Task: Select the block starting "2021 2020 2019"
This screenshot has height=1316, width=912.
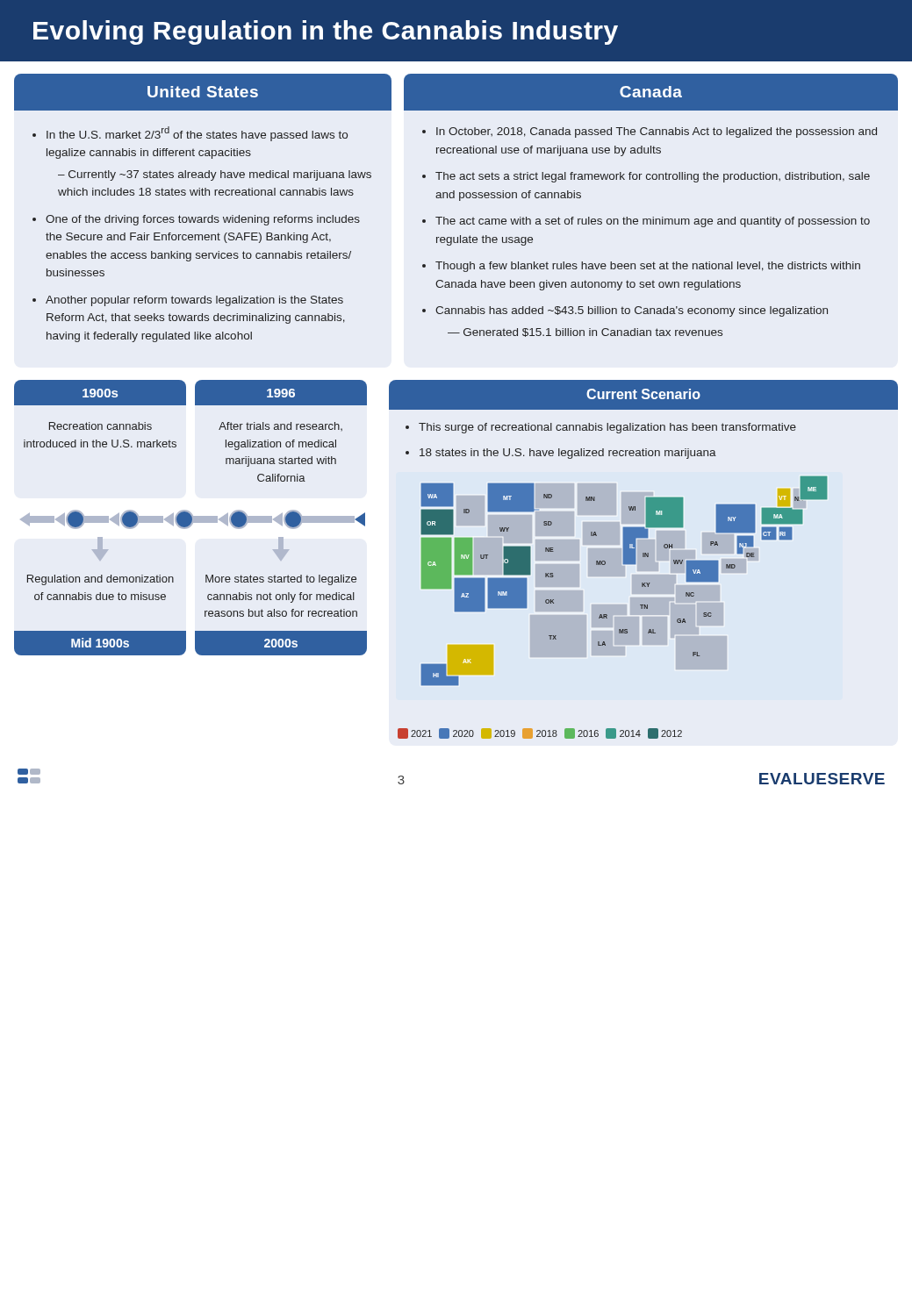Action: pyautogui.click(x=540, y=734)
